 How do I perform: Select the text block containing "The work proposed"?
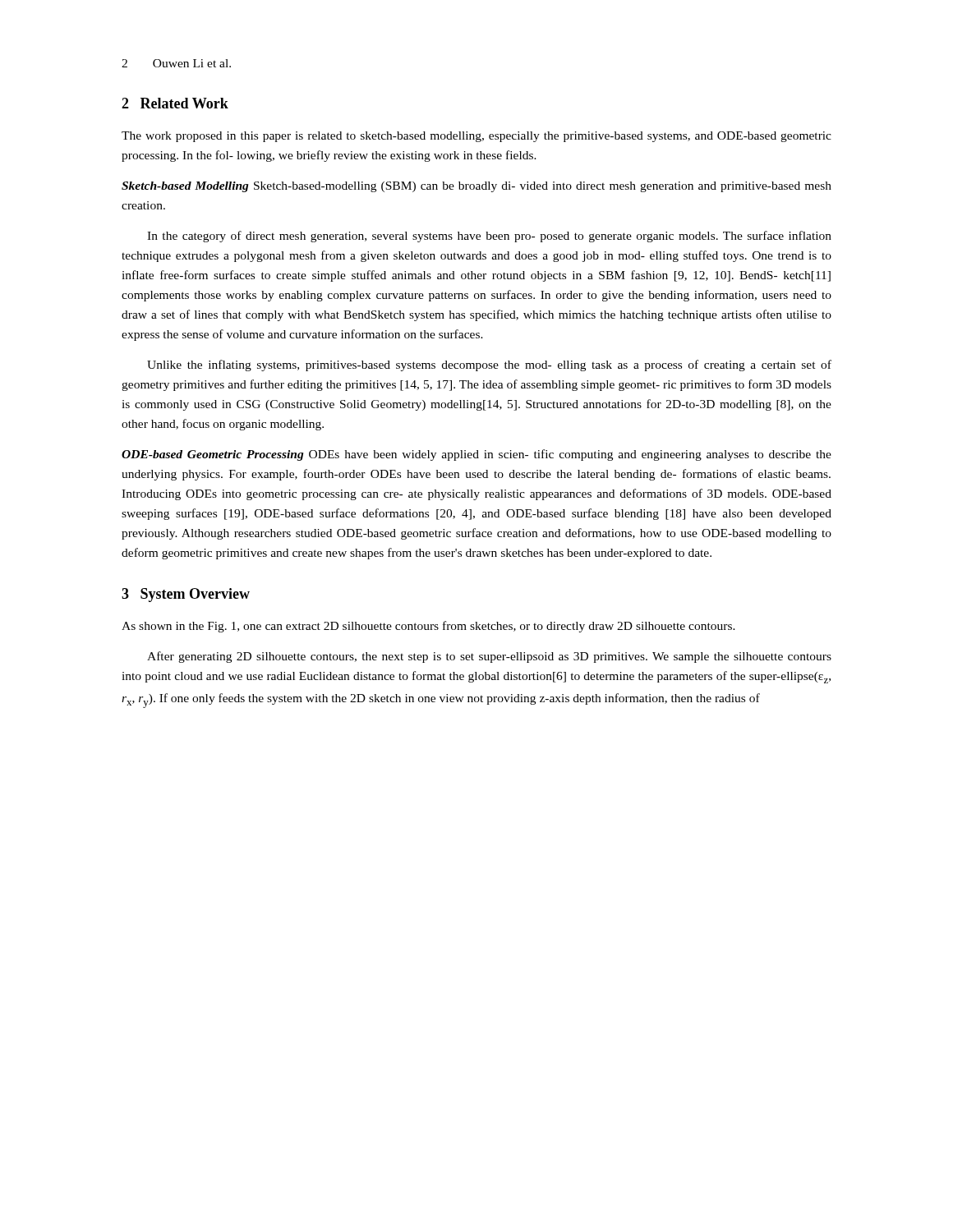coord(476,145)
